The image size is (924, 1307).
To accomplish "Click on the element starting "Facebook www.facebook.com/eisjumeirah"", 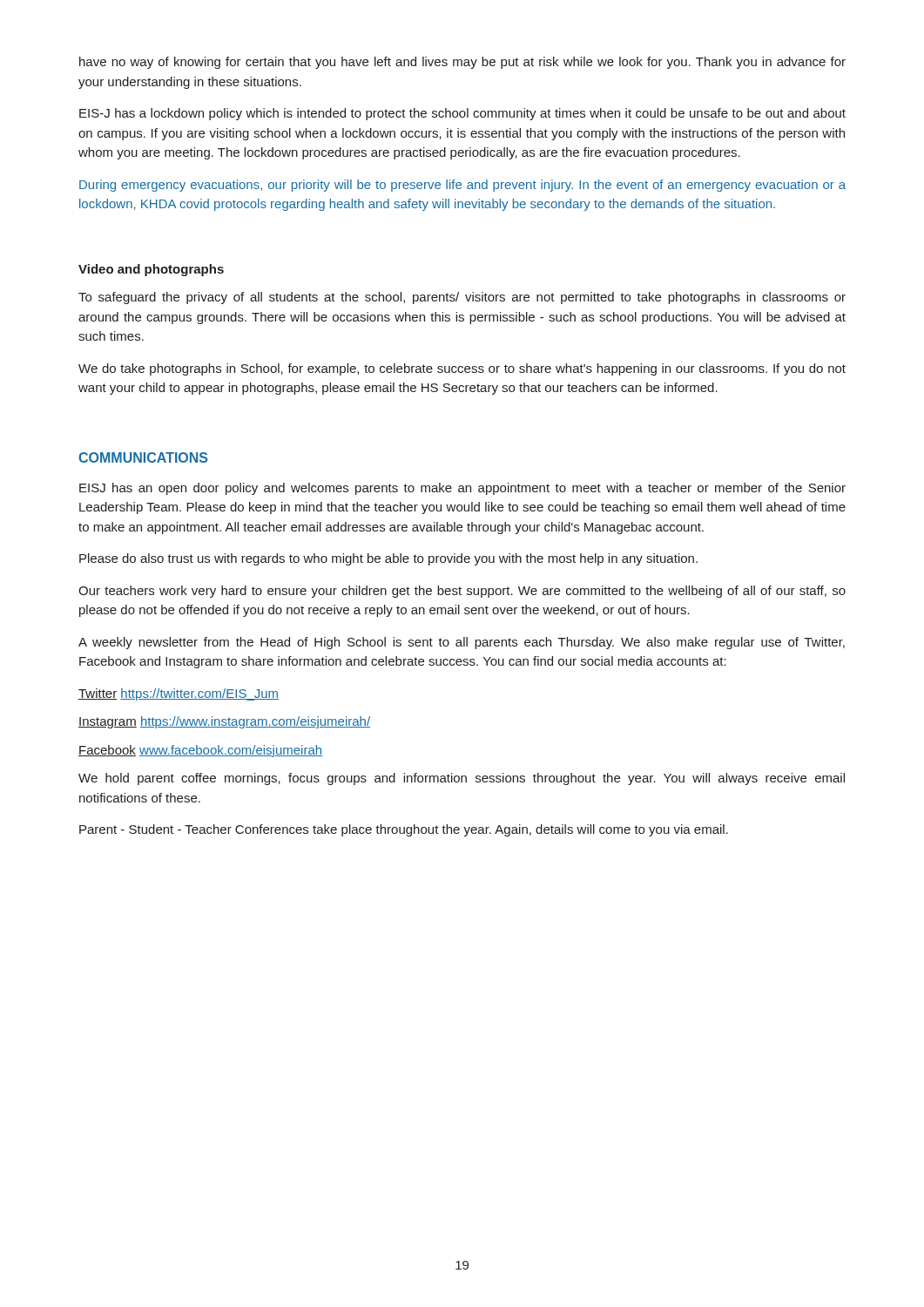I will click(x=200, y=751).
